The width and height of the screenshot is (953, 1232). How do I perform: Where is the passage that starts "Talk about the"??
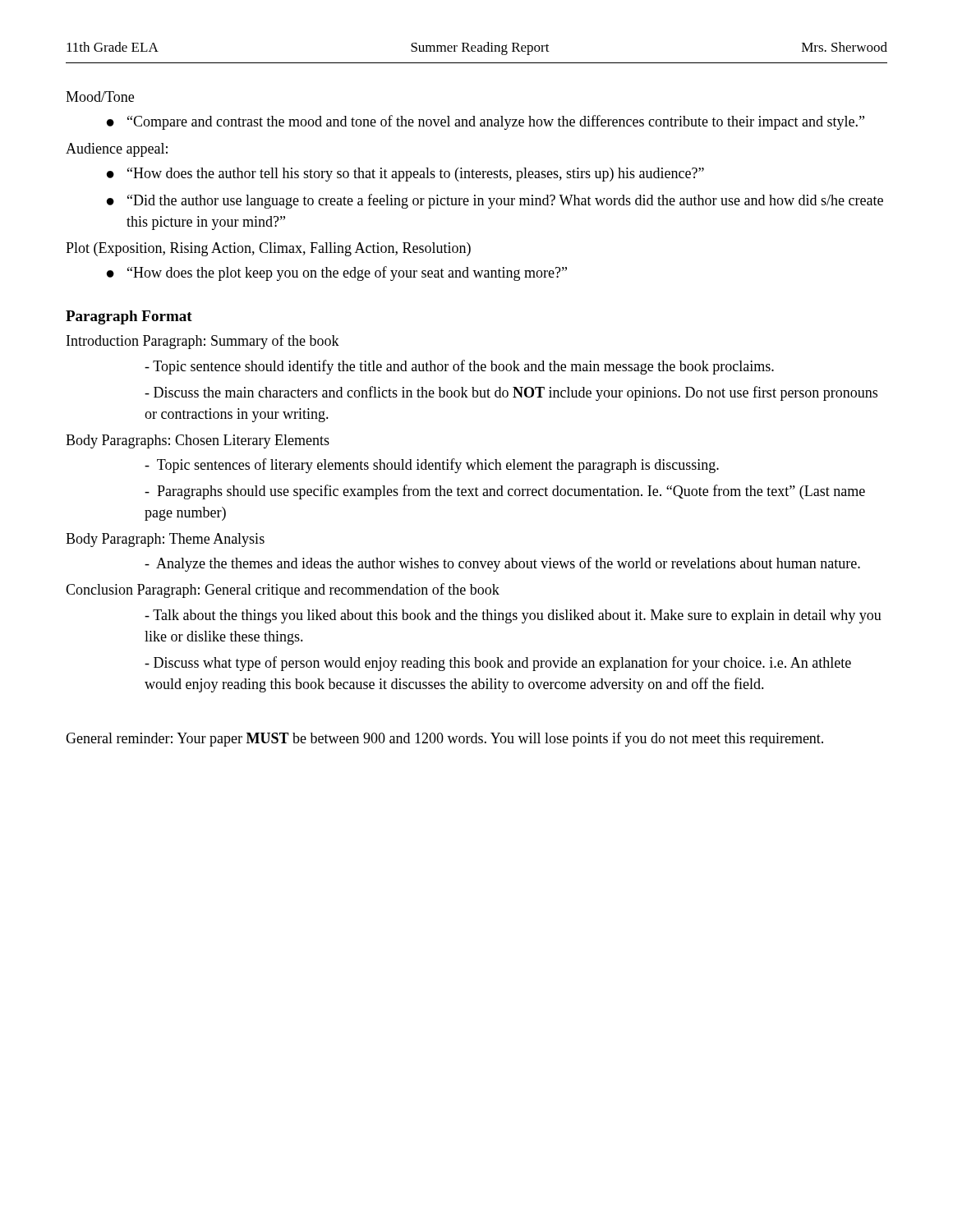[x=513, y=625]
